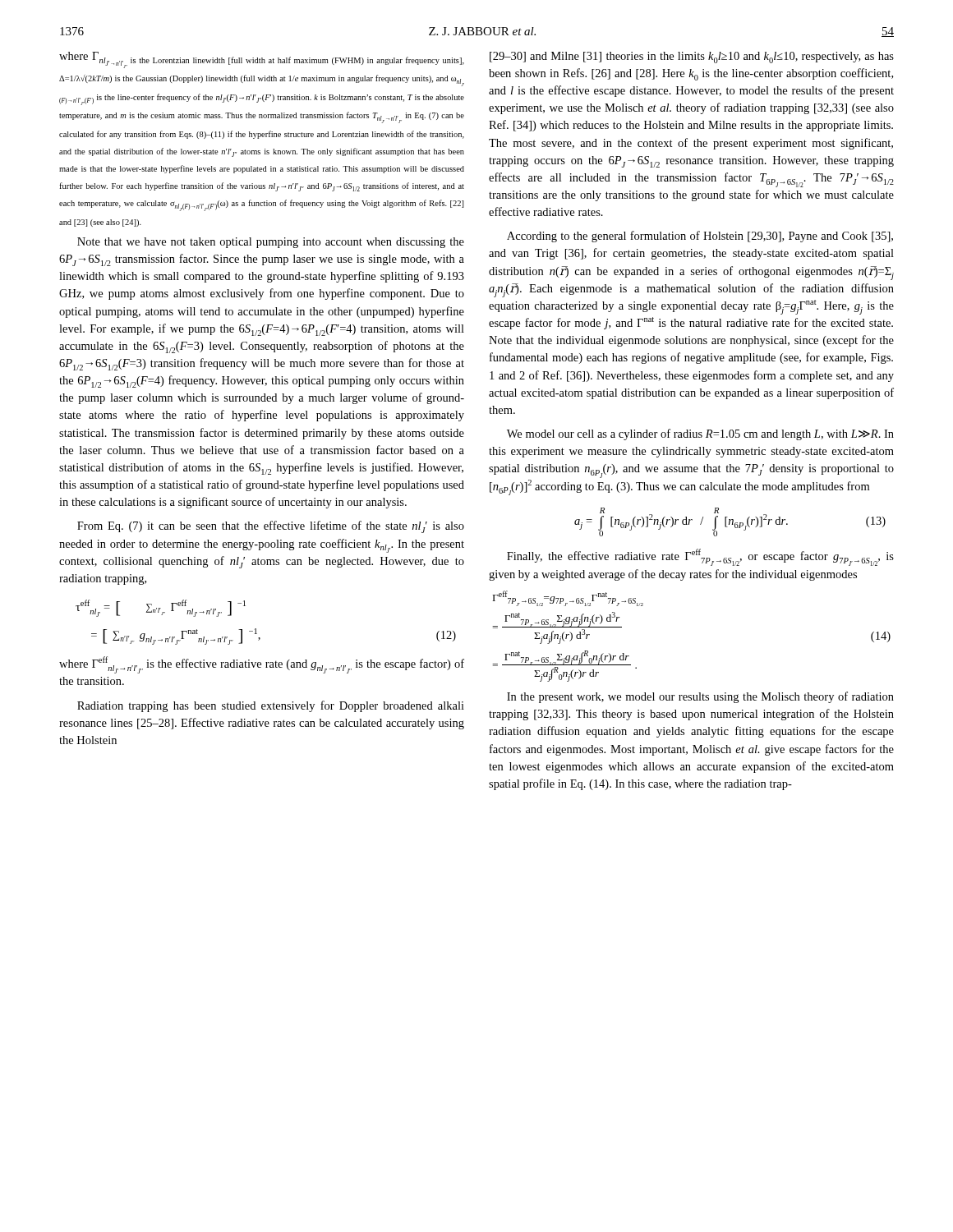Point to the region starting "Finally, the effective radiative rate Γeff7PJ′→6S1/2,"
Image resolution: width=953 pixels, height=1232 pixels.
coord(691,565)
